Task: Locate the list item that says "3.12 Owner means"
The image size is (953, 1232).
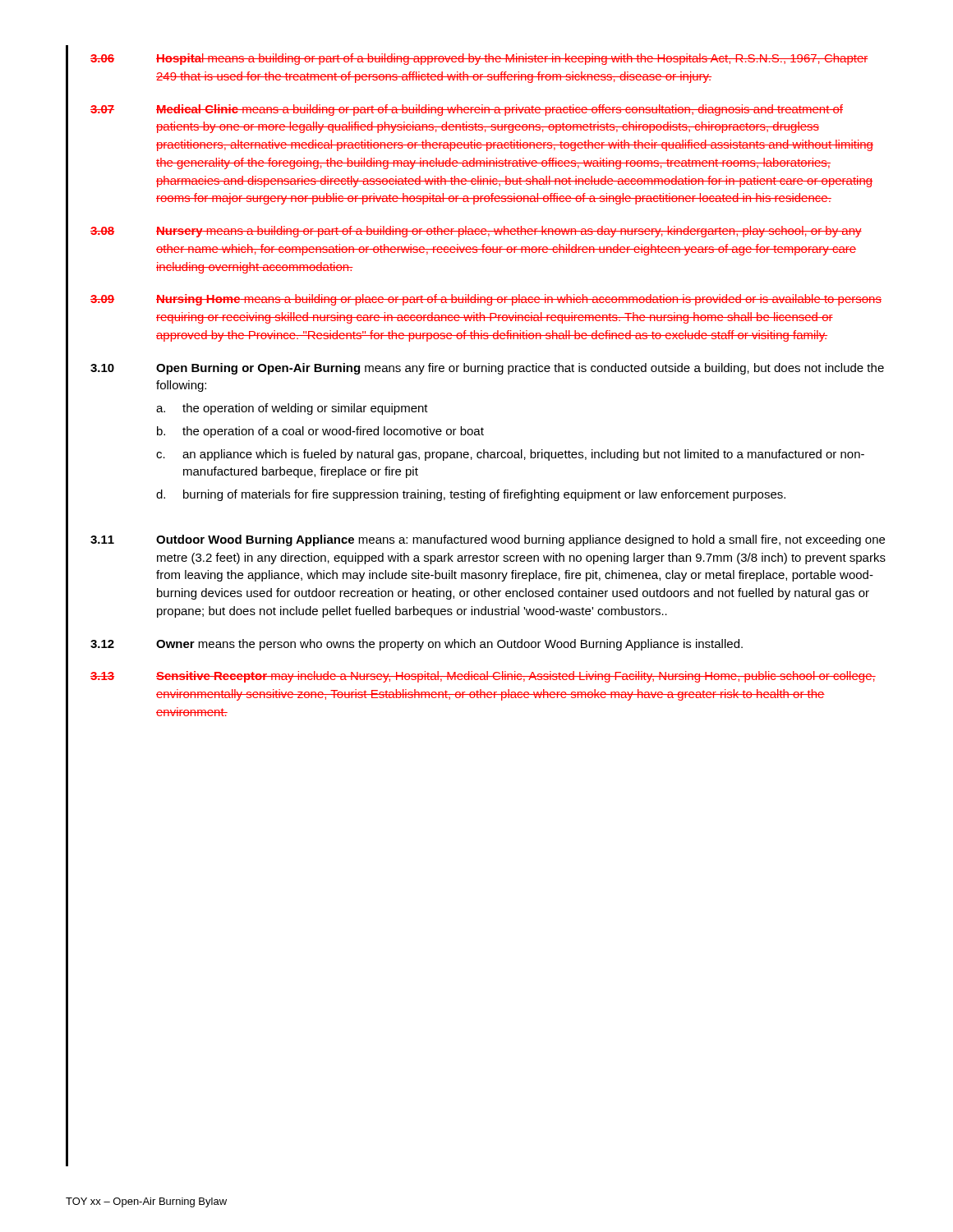Action: (489, 643)
